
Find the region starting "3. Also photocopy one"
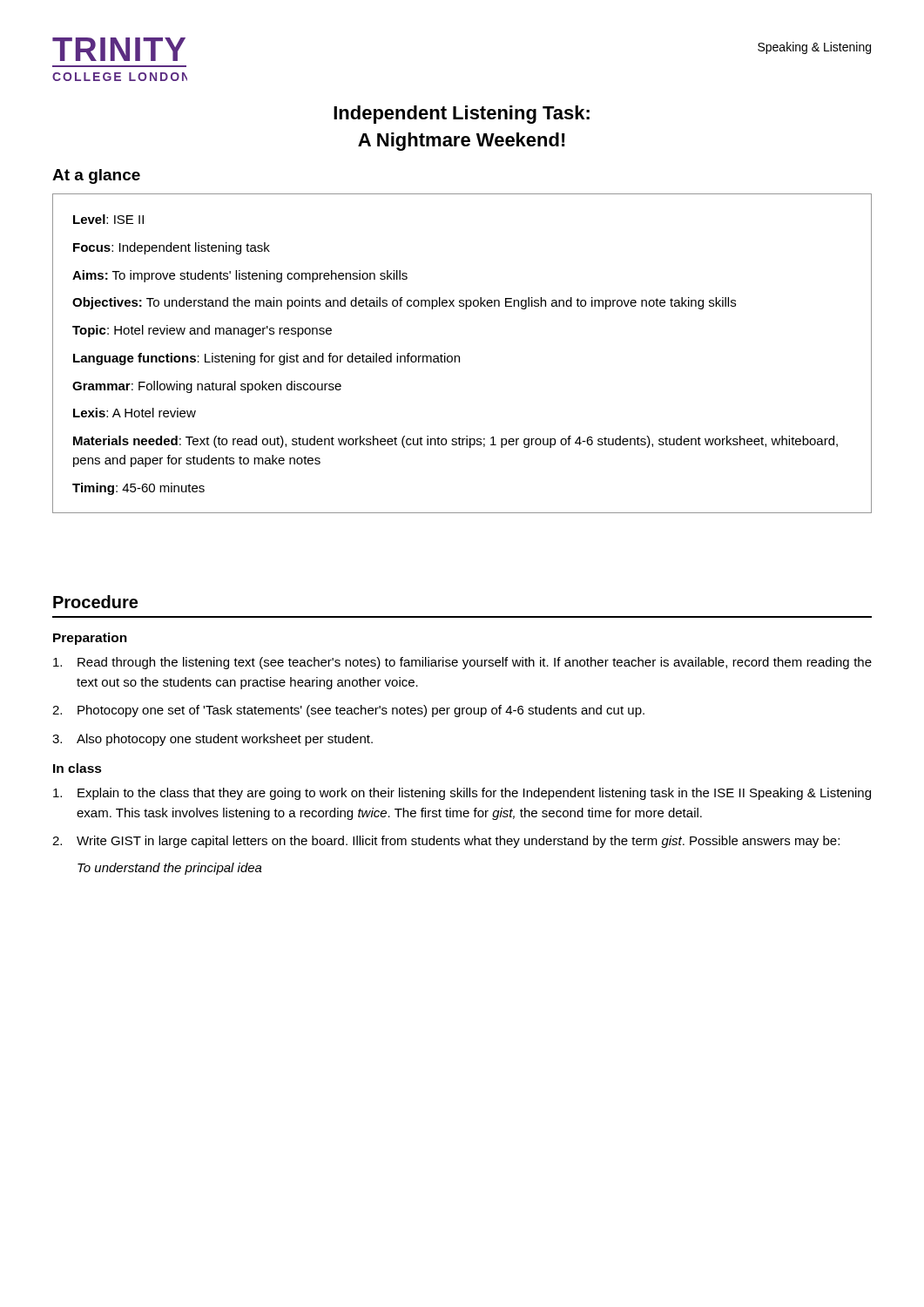pyautogui.click(x=212, y=740)
